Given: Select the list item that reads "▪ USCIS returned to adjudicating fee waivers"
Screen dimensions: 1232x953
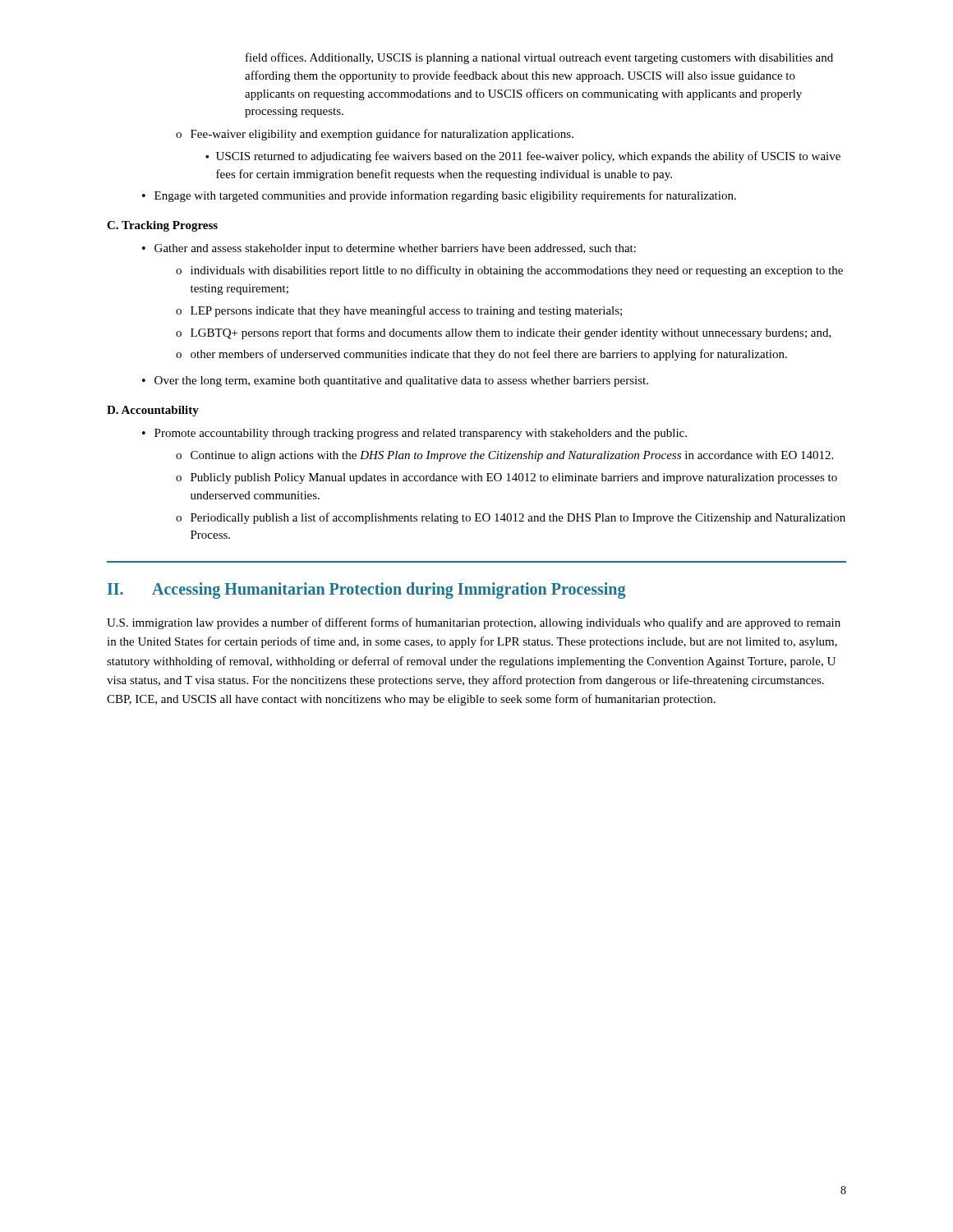Looking at the screenshot, I should [526, 165].
